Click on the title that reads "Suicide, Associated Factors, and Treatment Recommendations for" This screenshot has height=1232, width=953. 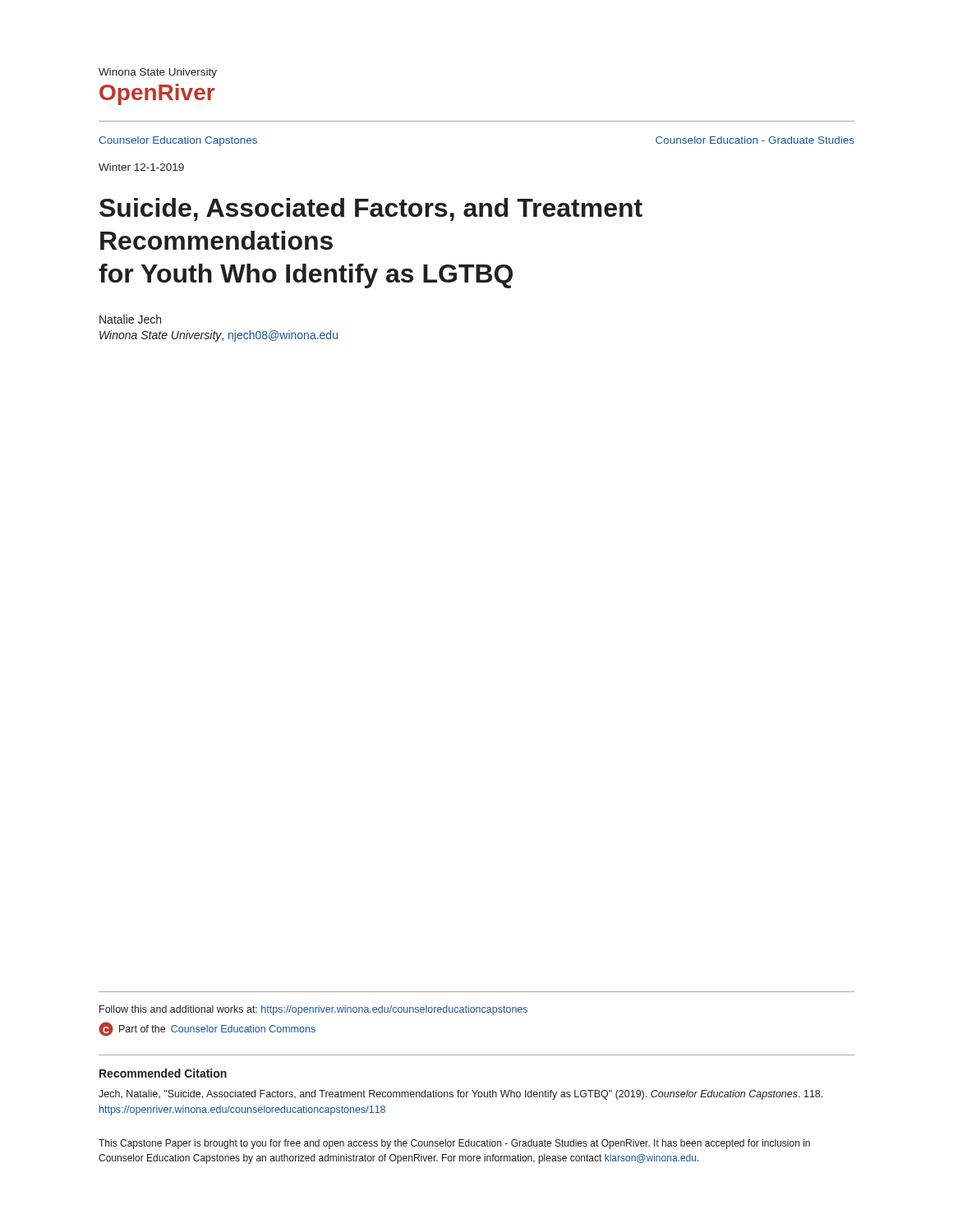[x=371, y=209]
